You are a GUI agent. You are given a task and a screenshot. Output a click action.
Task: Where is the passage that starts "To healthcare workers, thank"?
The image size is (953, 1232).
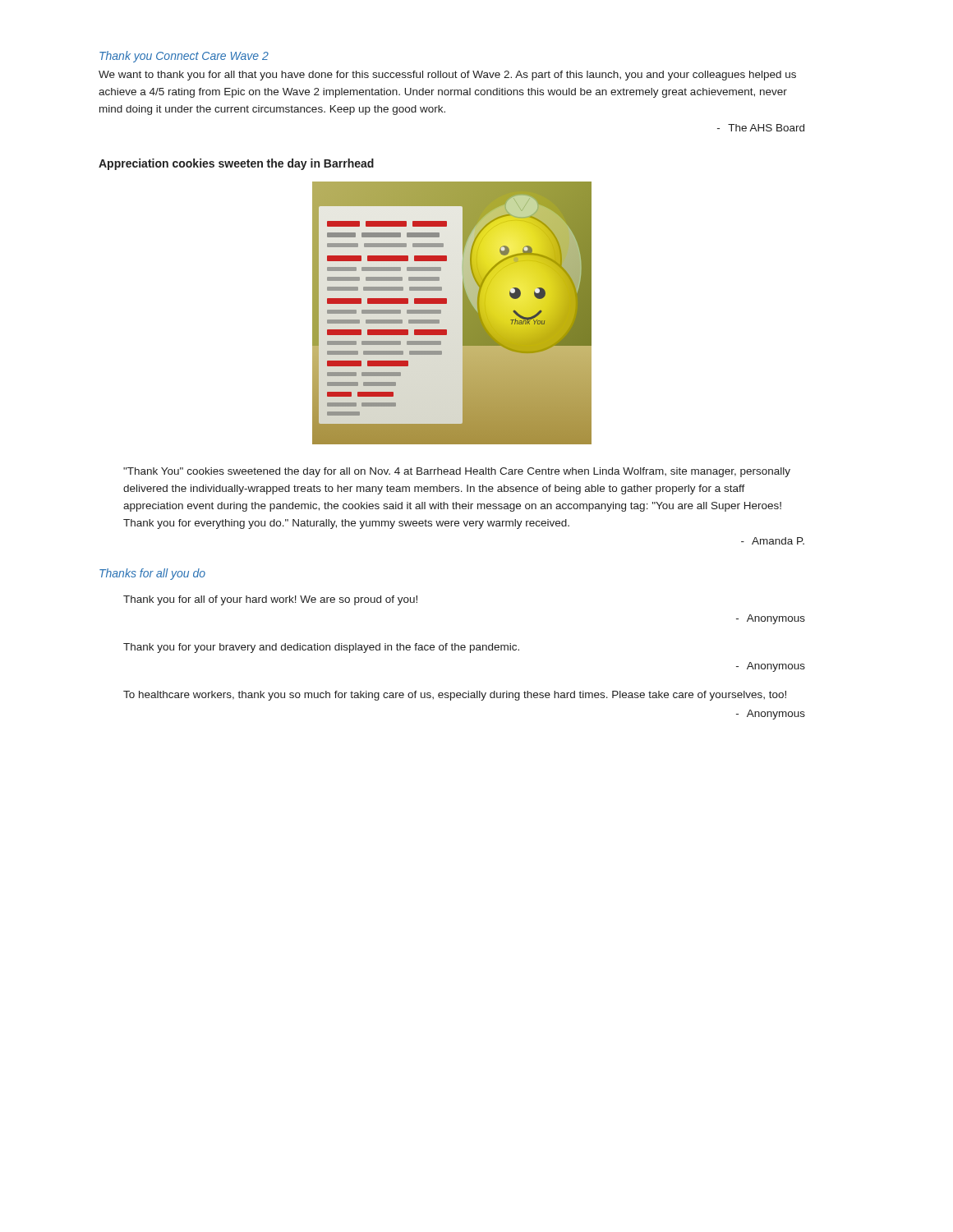coord(455,695)
